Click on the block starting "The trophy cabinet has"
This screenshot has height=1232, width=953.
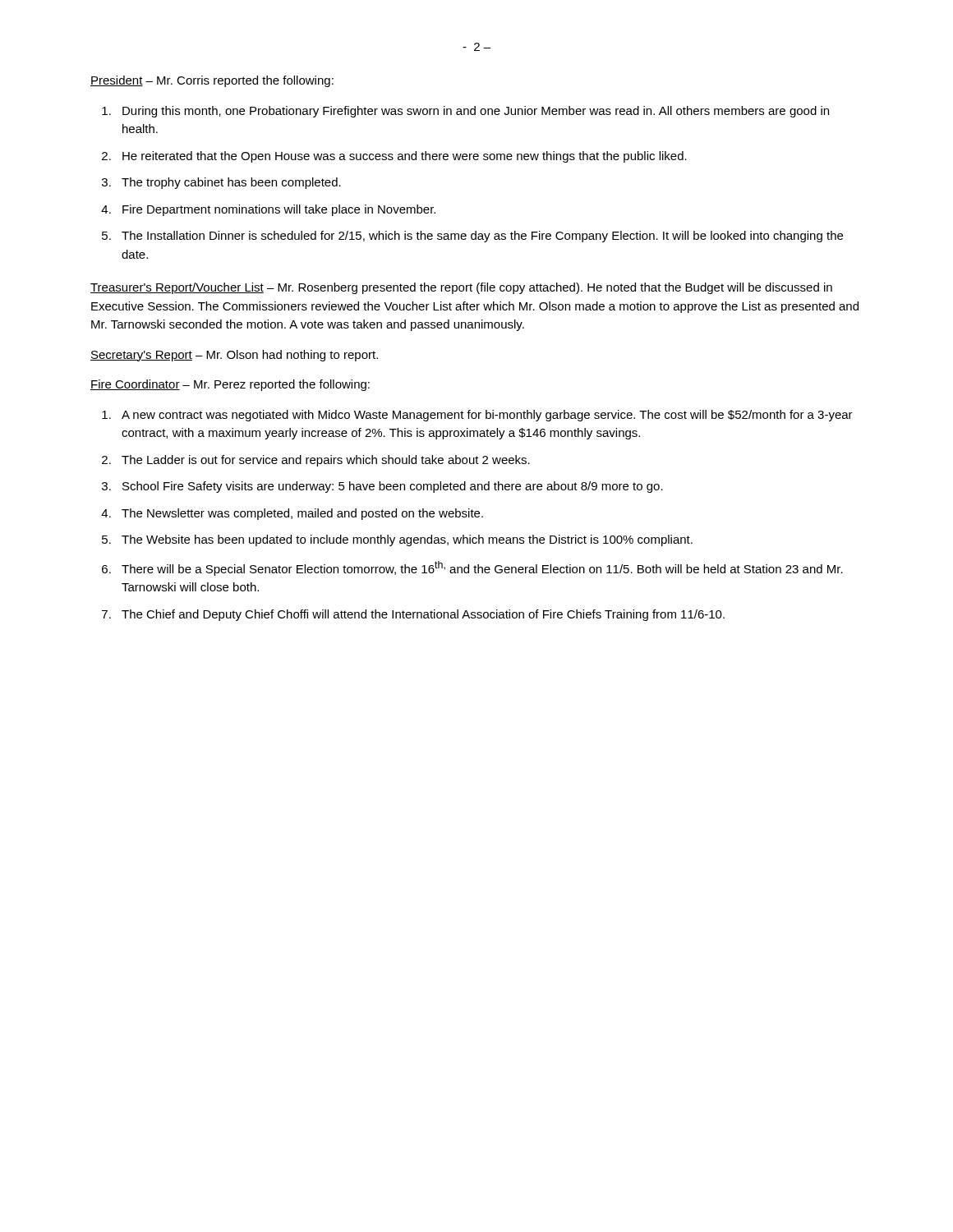pos(232,182)
